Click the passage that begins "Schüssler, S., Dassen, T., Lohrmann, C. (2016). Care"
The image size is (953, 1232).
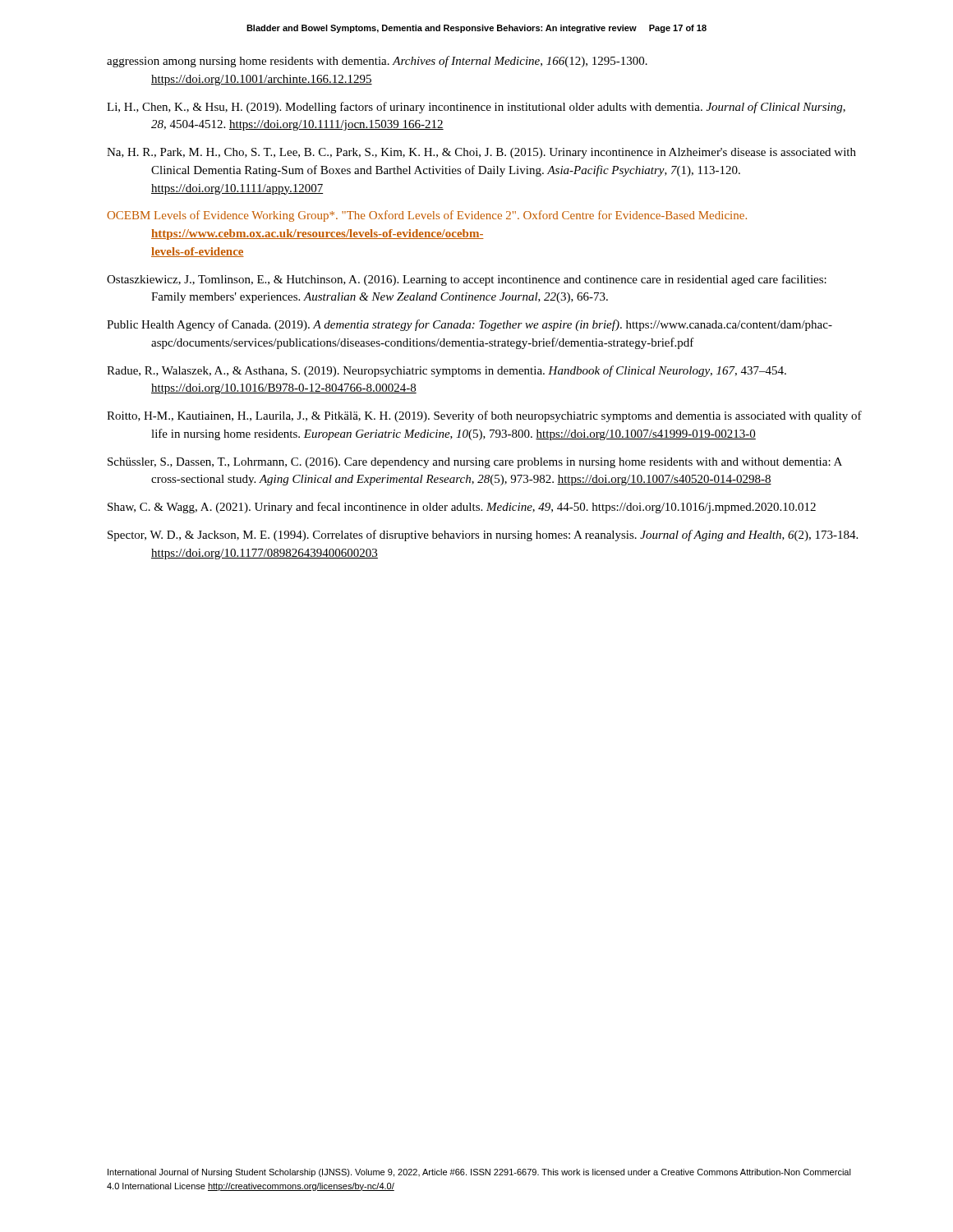(474, 470)
